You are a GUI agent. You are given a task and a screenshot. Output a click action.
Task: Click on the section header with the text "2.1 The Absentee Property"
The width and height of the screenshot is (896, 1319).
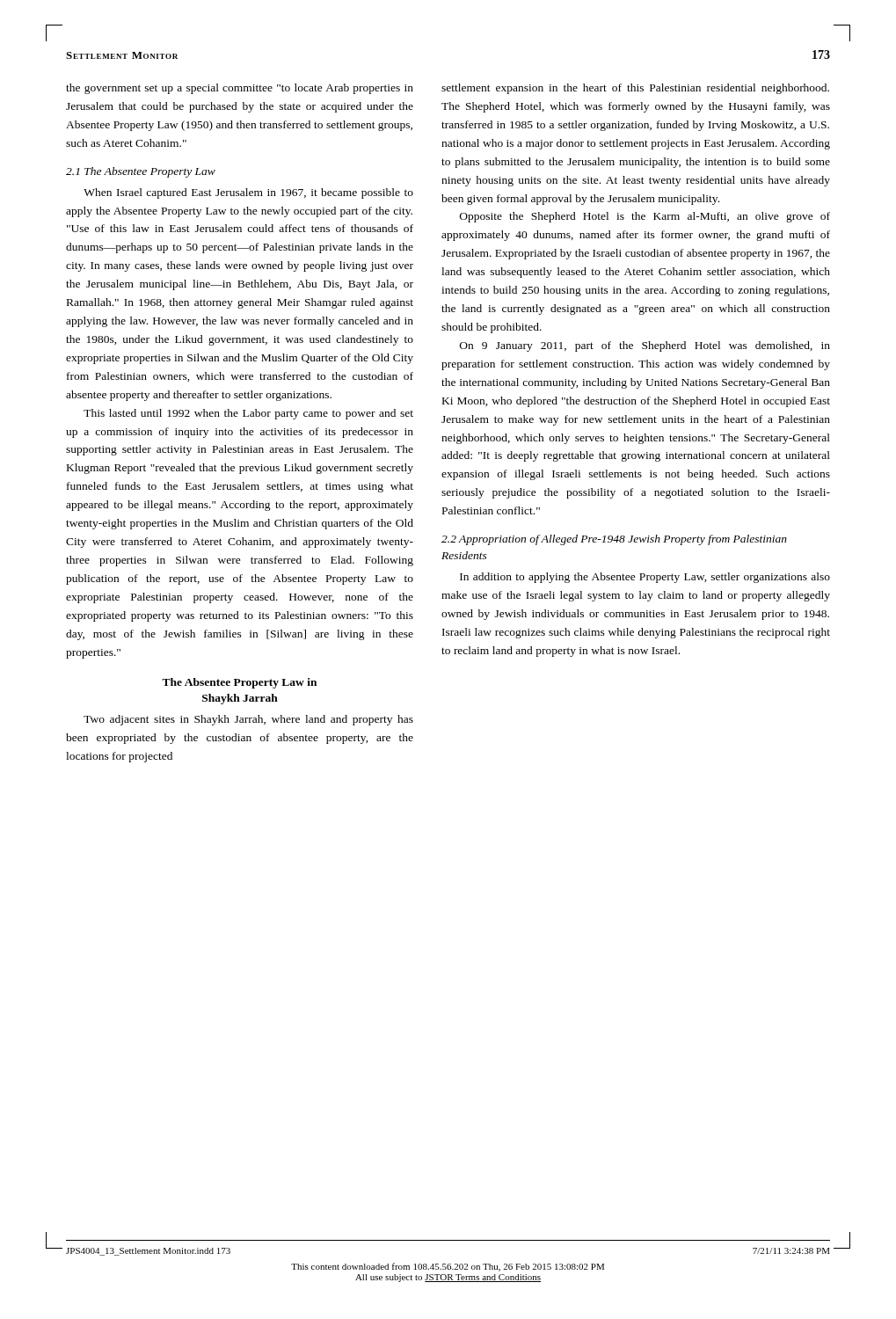click(141, 171)
